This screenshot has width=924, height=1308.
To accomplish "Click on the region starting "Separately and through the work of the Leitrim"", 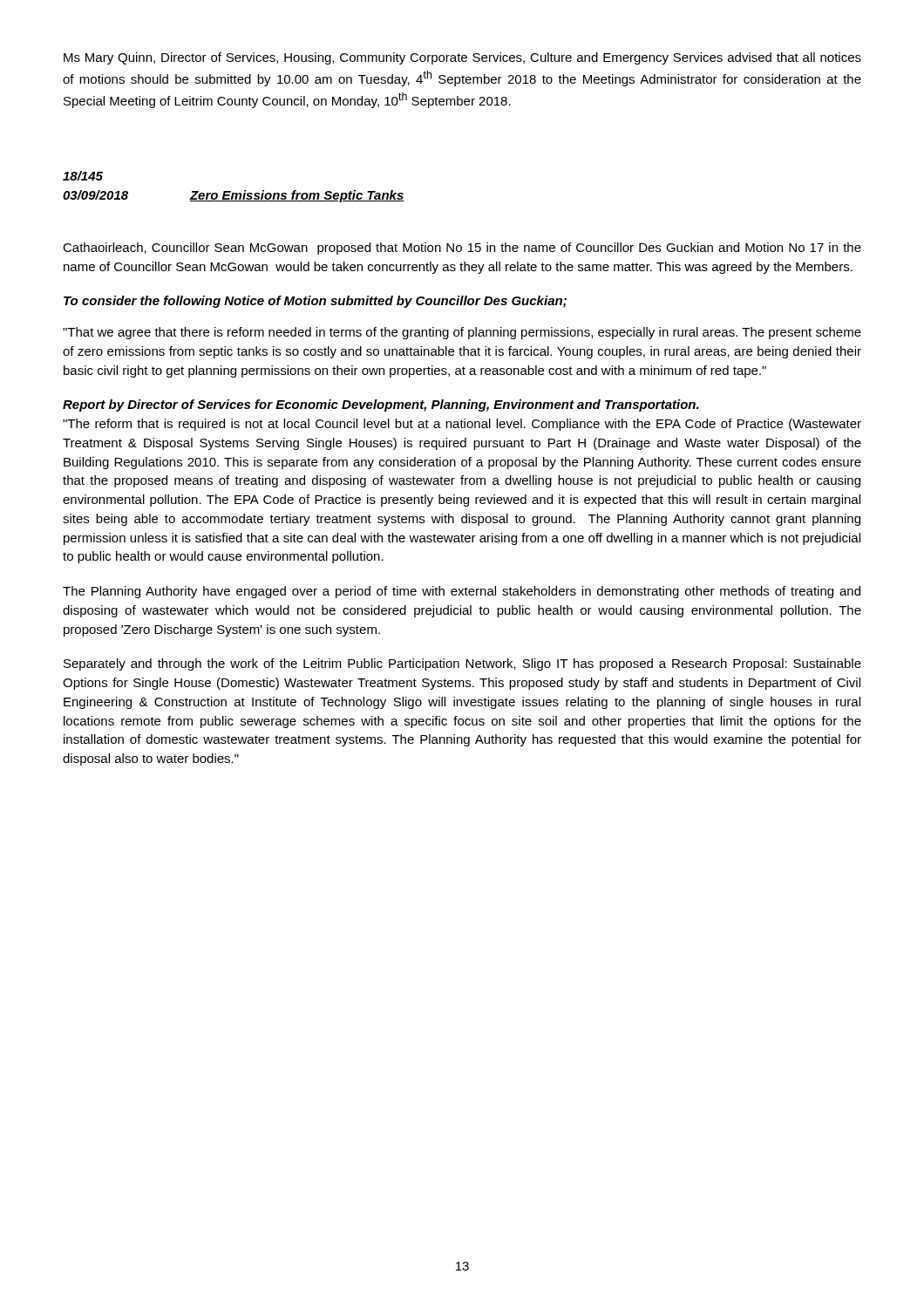I will (x=462, y=711).
